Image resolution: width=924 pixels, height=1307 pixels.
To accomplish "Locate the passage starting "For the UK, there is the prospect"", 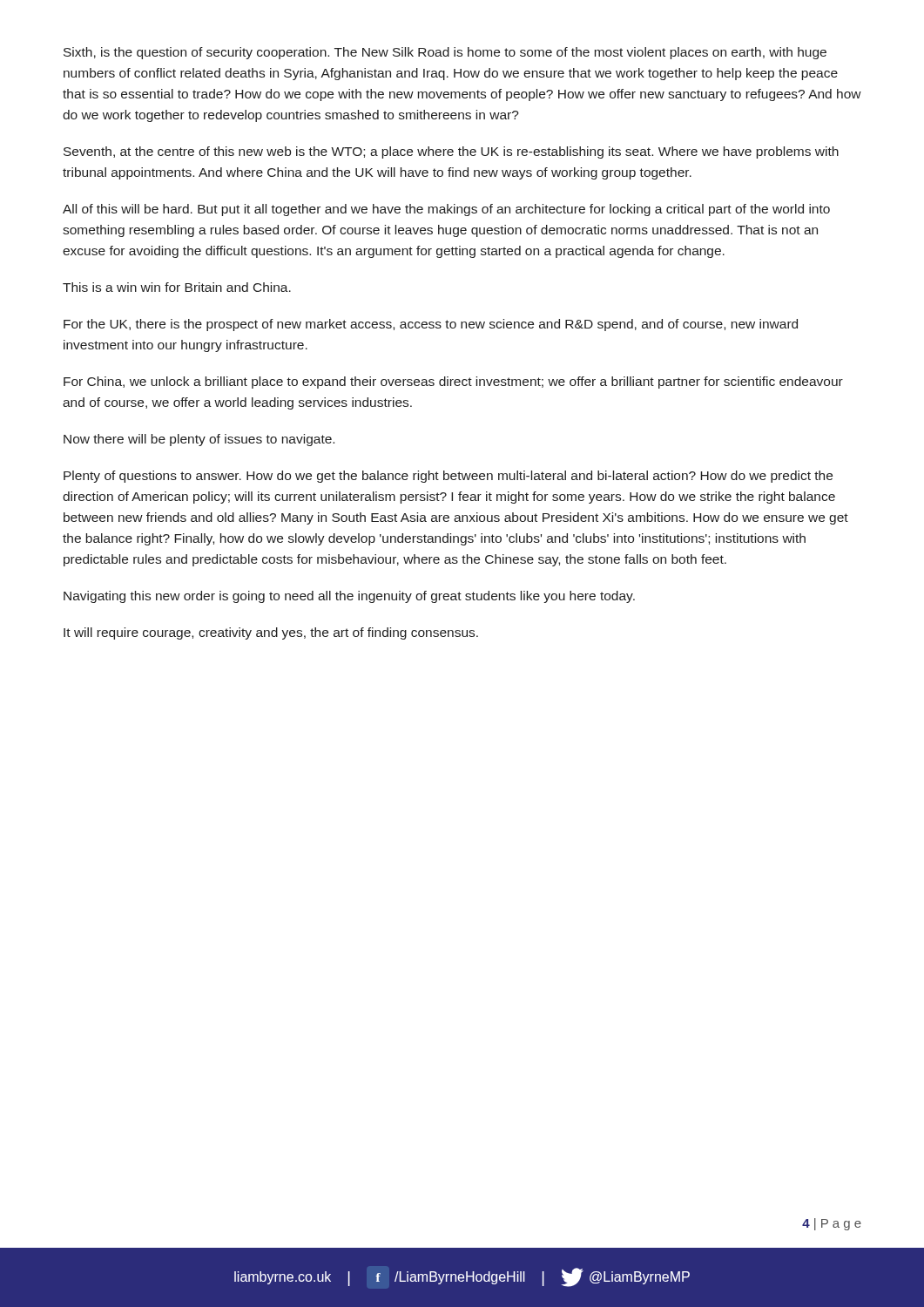I will (x=431, y=334).
